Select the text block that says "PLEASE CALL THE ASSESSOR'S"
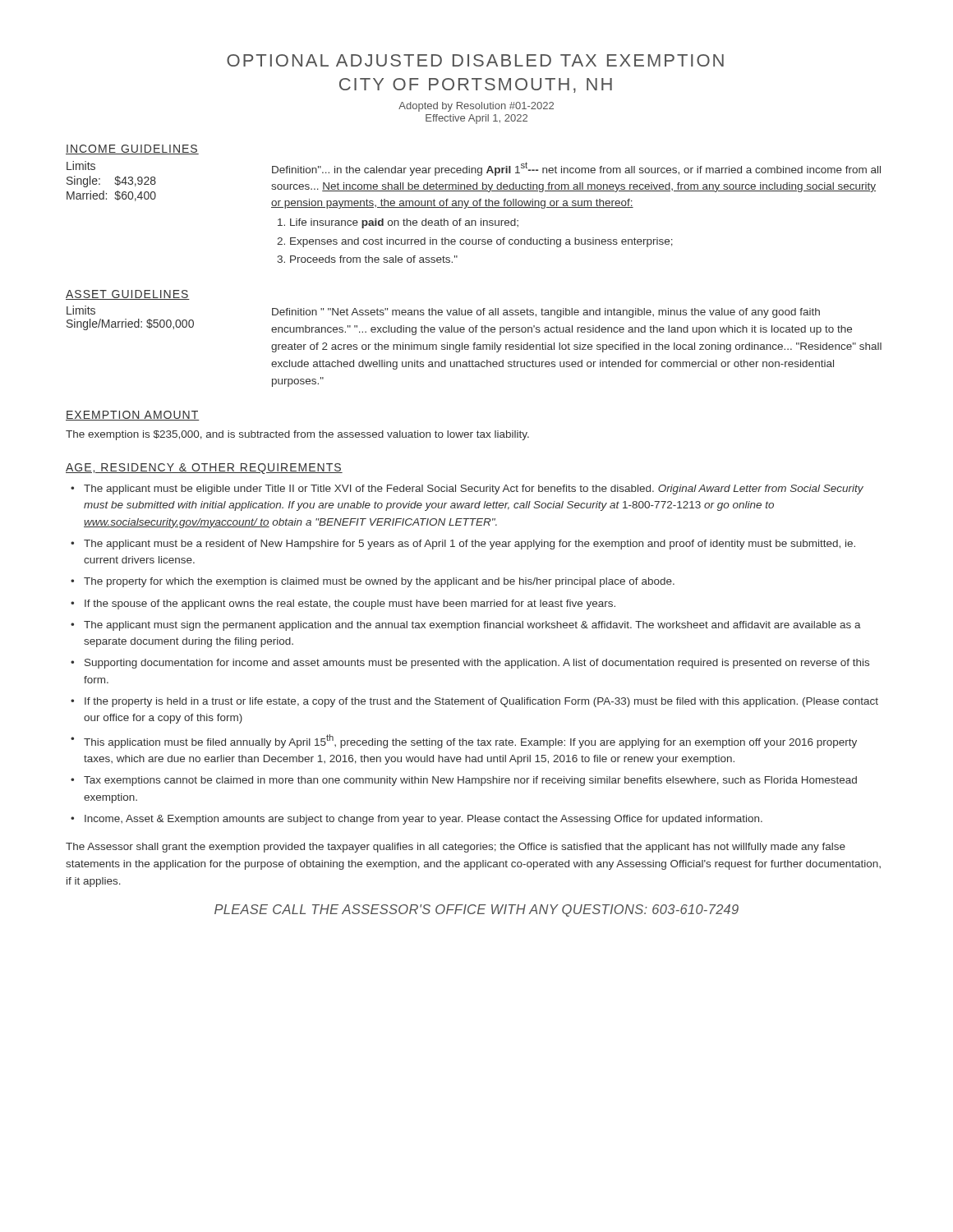 point(476,909)
